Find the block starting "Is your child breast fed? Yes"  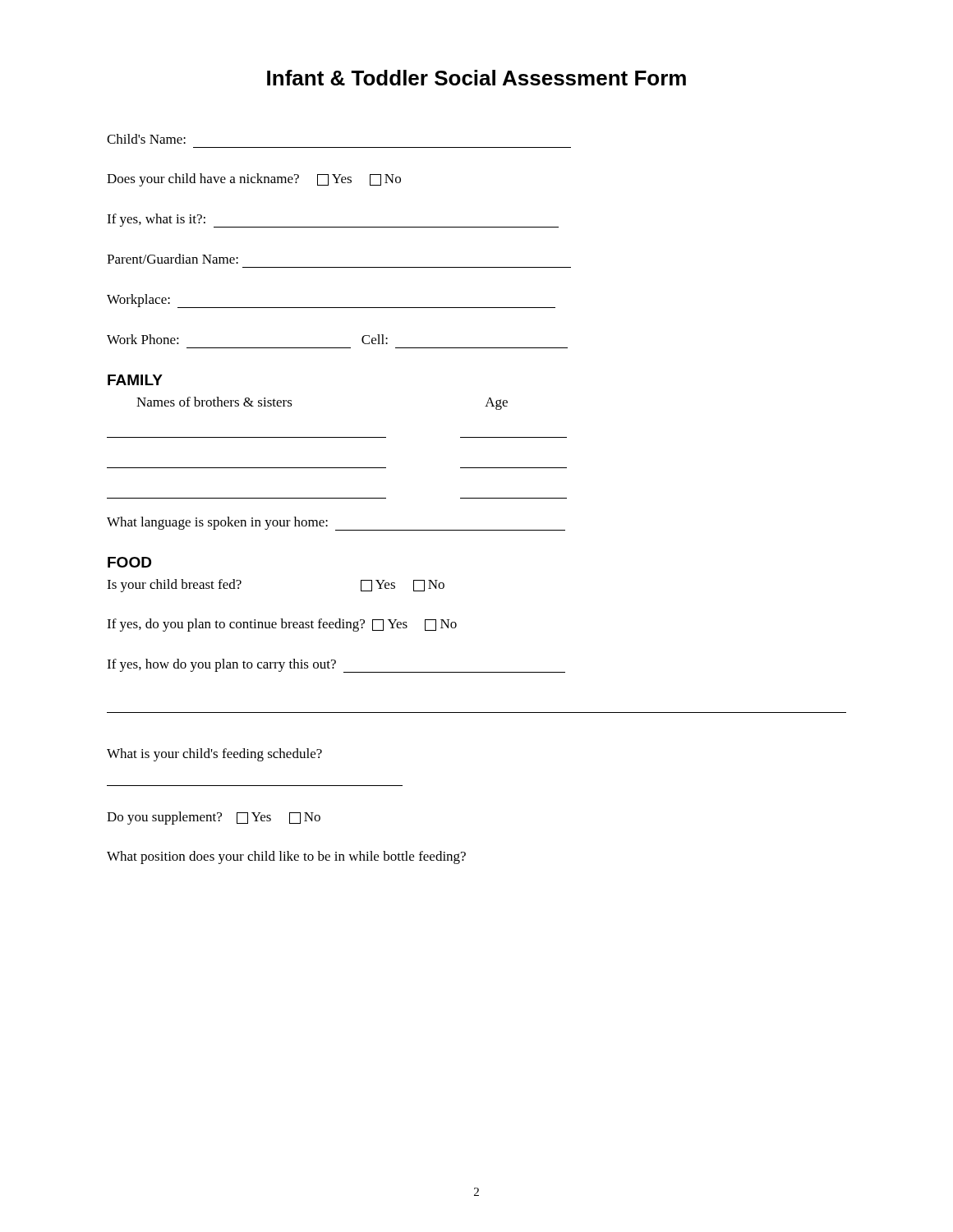[x=175, y=585]
